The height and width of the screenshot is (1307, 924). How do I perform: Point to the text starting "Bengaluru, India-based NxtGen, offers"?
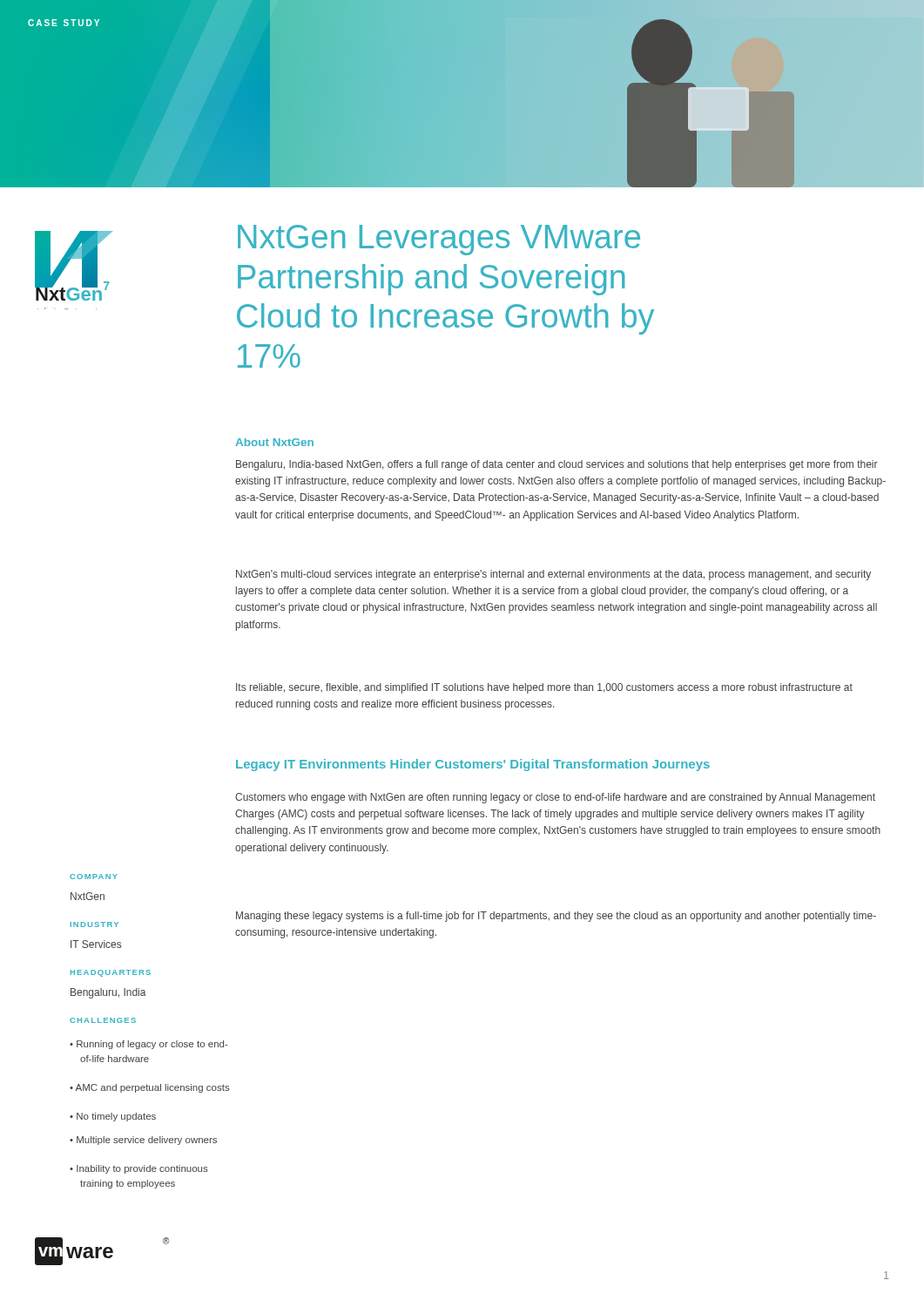coord(564,490)
